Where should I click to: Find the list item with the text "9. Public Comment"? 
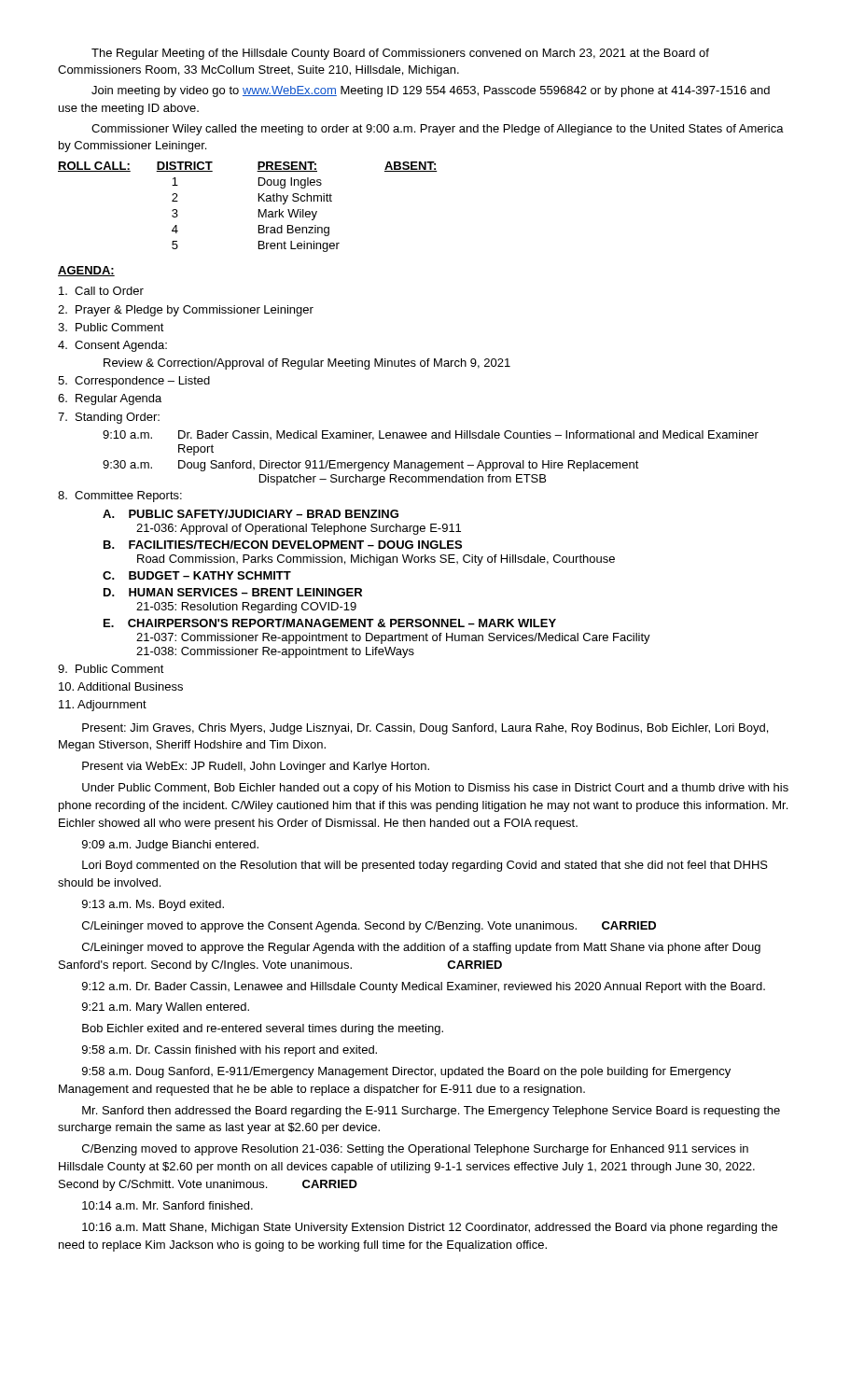point(111,669)
